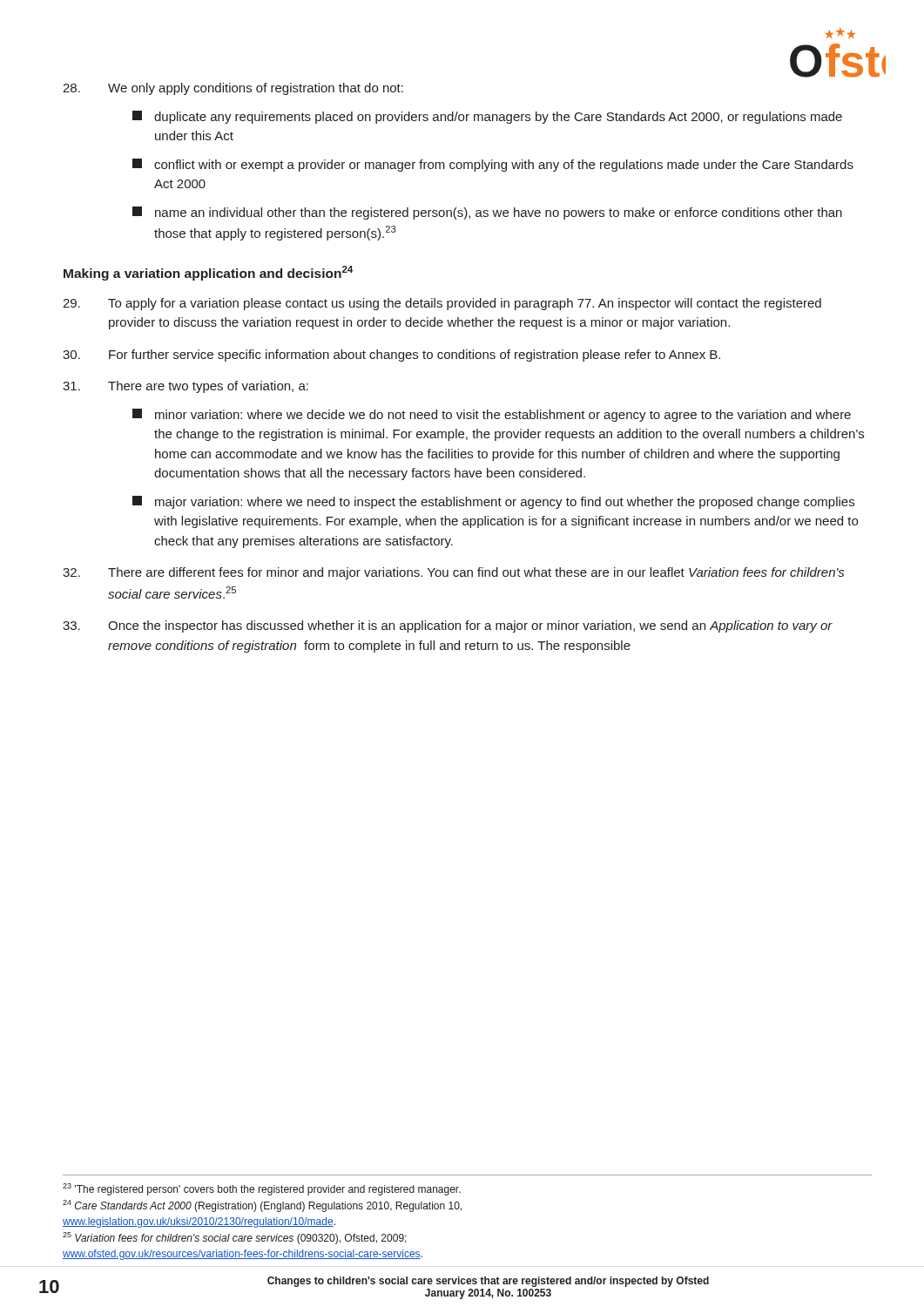Click on the section header with the text "Making a variation application"
Viewport: 924px width, 1307px height.
(x=208, y=271)
